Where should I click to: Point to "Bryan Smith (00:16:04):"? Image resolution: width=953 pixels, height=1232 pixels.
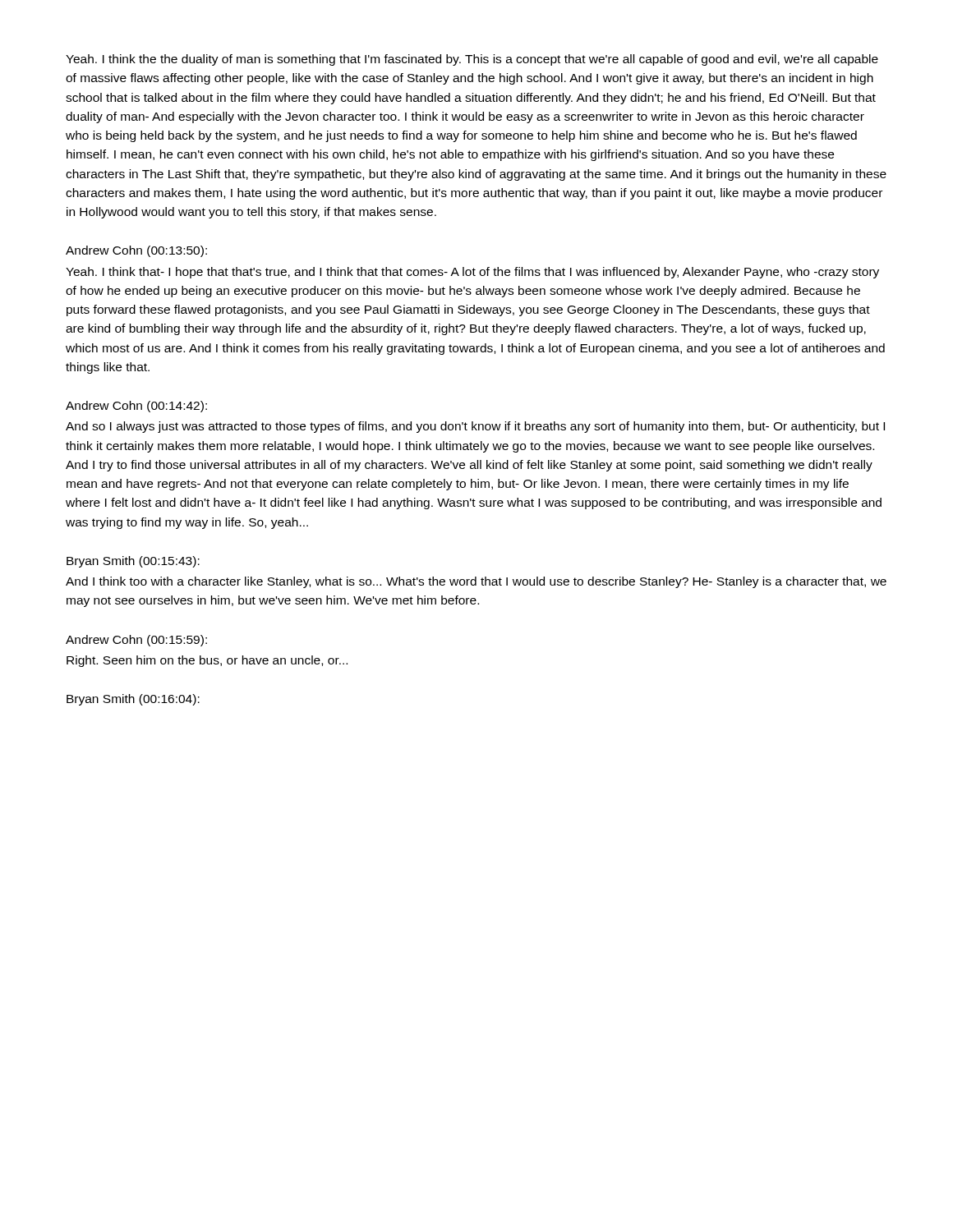click(x=133, y=699)
